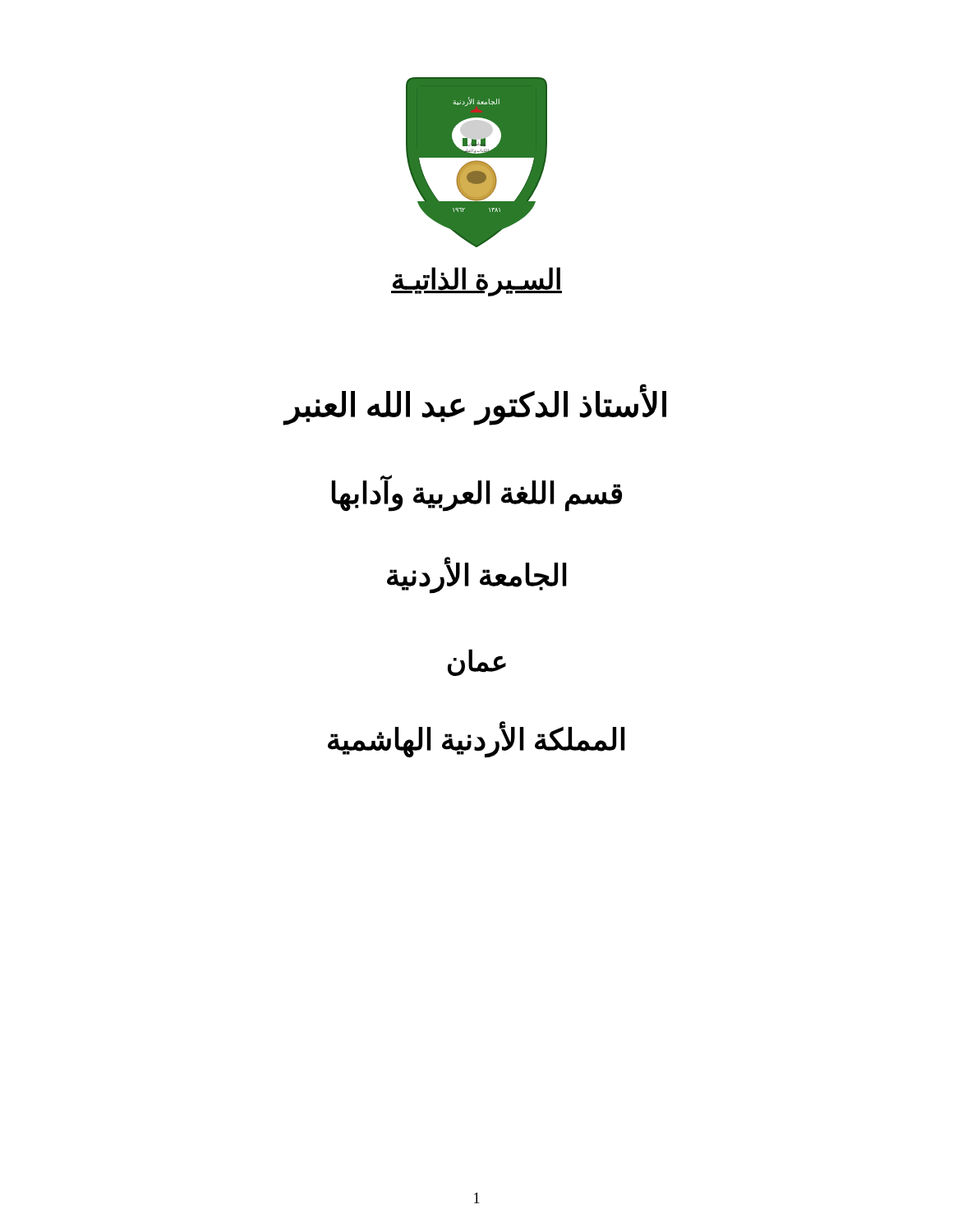
Task: Point to "الأستاذ الدكتور عبد الله العنبر"
Action: coord(476,405)
